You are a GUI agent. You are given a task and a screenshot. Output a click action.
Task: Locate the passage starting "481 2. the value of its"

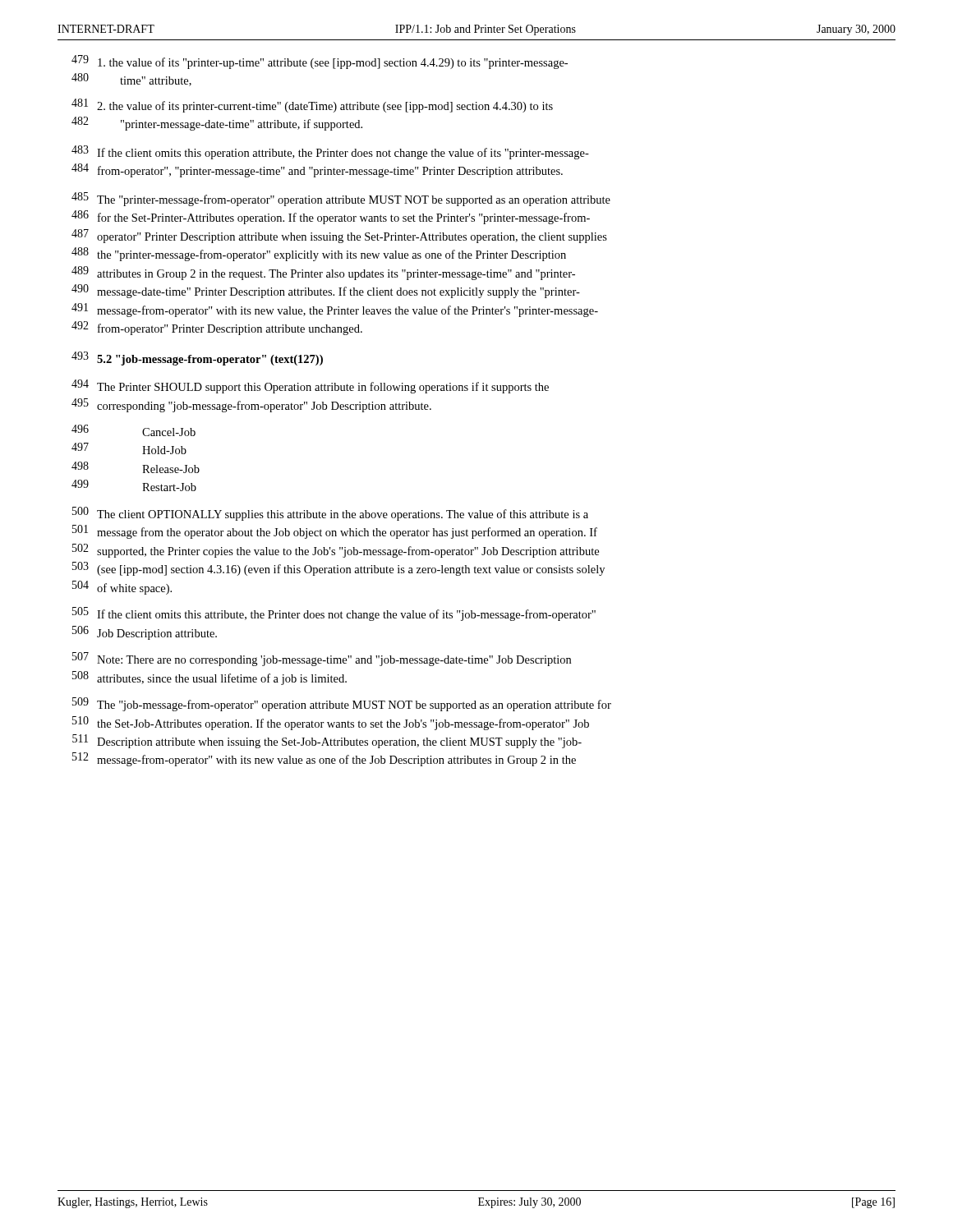(476, 115)
